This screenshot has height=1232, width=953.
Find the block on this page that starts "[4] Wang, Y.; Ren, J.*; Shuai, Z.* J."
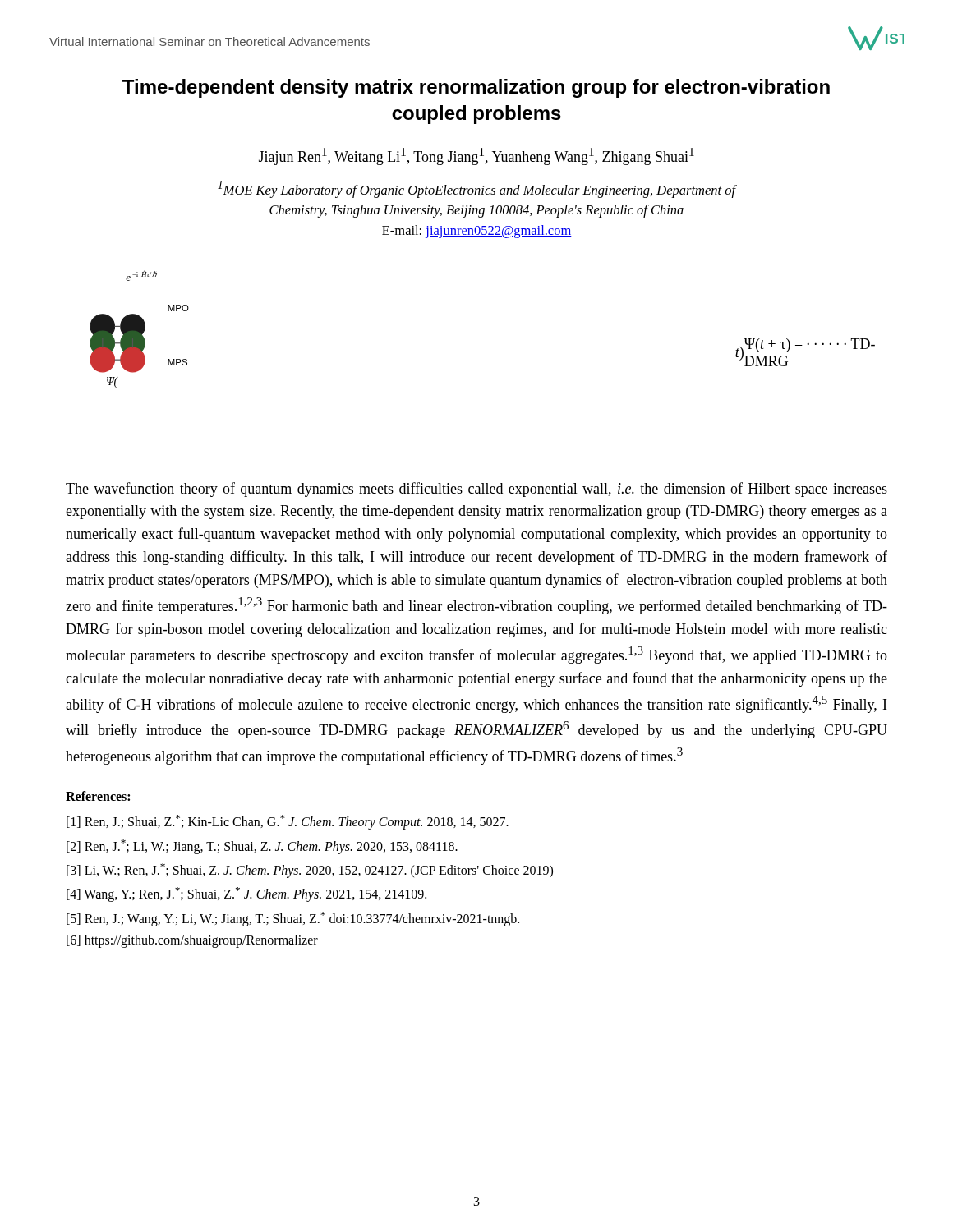click(x=247, y=893)
